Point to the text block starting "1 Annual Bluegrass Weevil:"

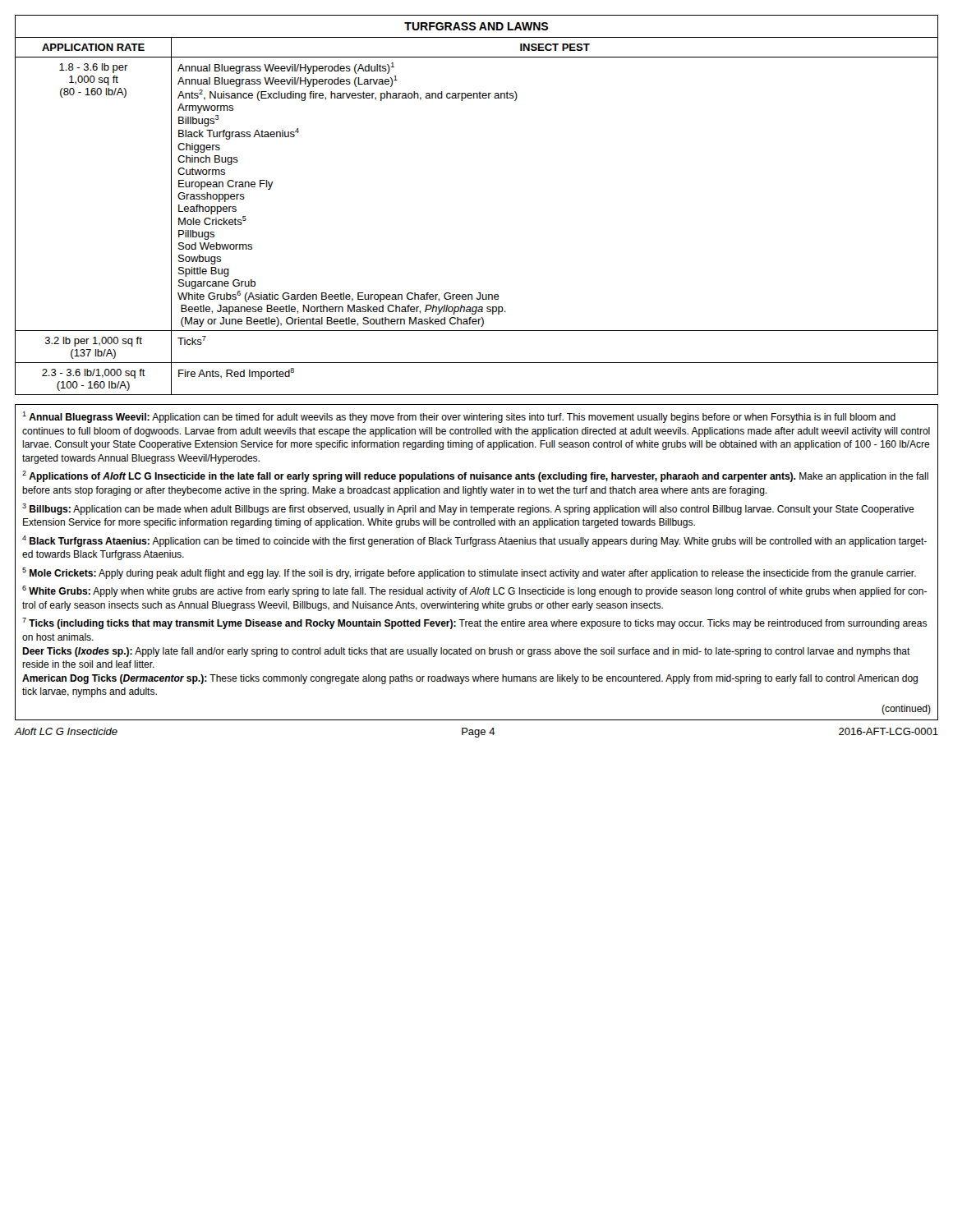[x=476, y=562]
